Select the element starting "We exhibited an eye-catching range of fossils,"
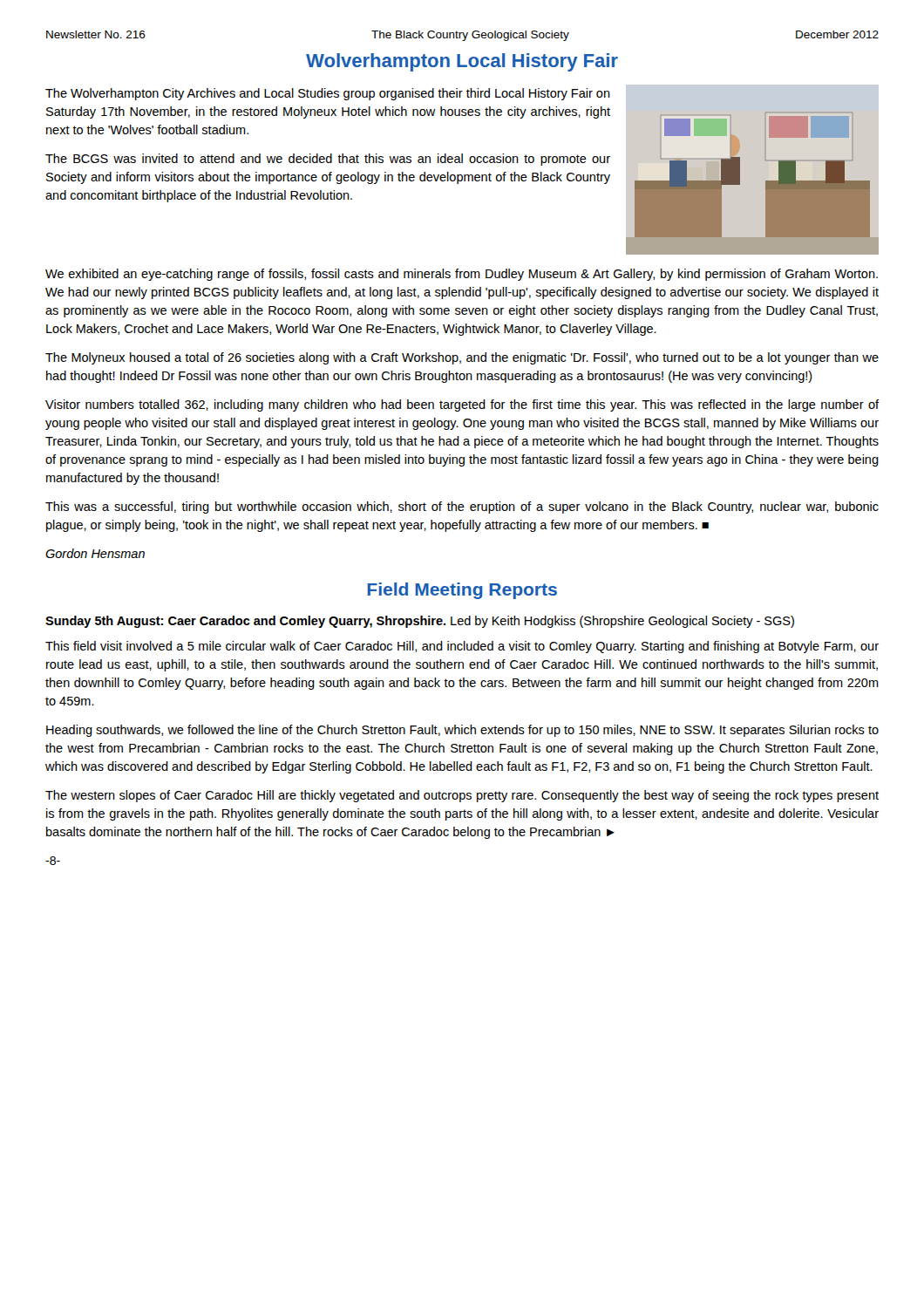 462,302
